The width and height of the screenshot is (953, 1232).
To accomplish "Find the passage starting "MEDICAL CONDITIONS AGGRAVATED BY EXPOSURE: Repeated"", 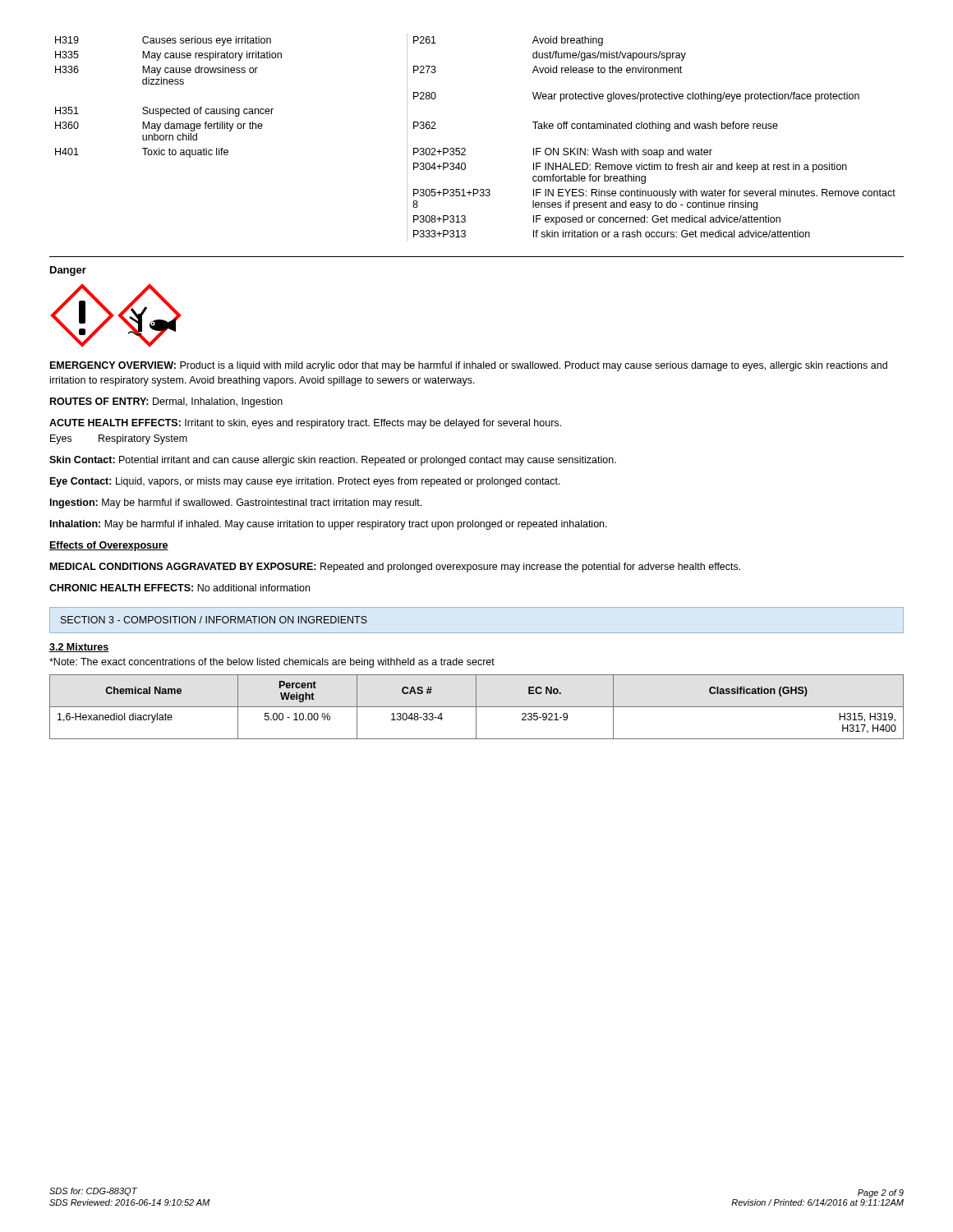I will click(476, 567).
